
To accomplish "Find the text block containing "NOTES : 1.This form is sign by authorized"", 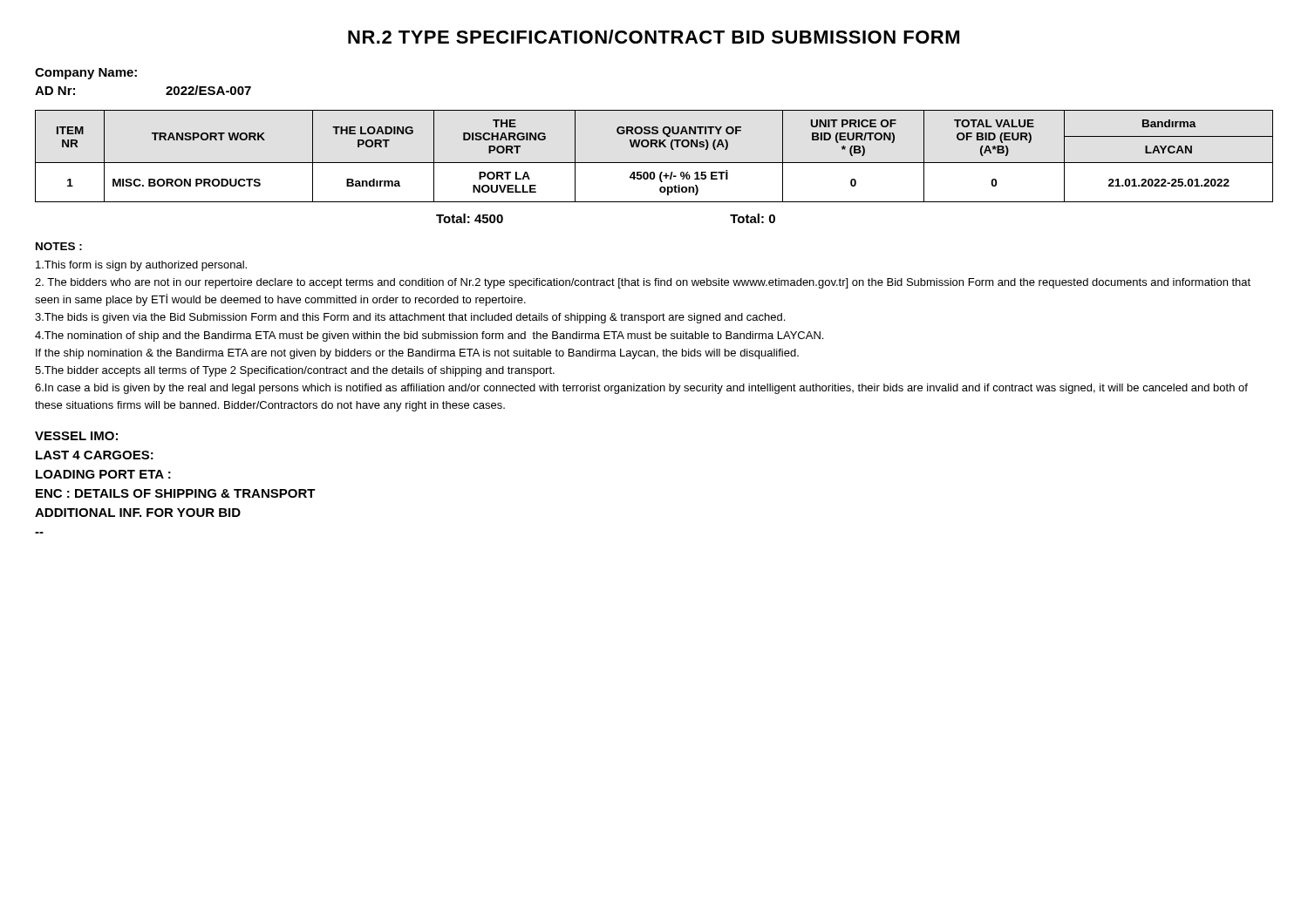I will pos(654,327).
